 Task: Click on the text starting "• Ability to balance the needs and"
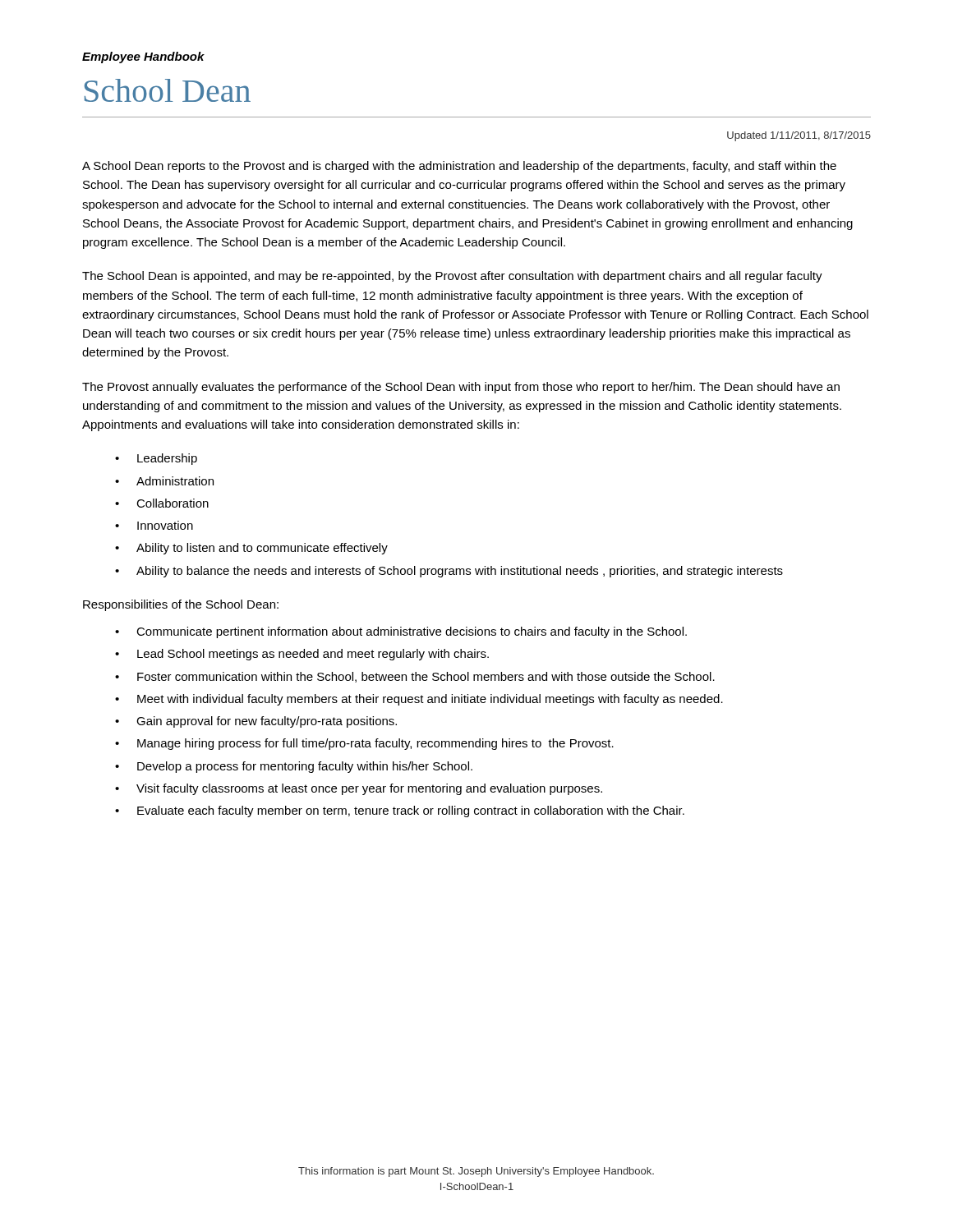pos(493,570)
